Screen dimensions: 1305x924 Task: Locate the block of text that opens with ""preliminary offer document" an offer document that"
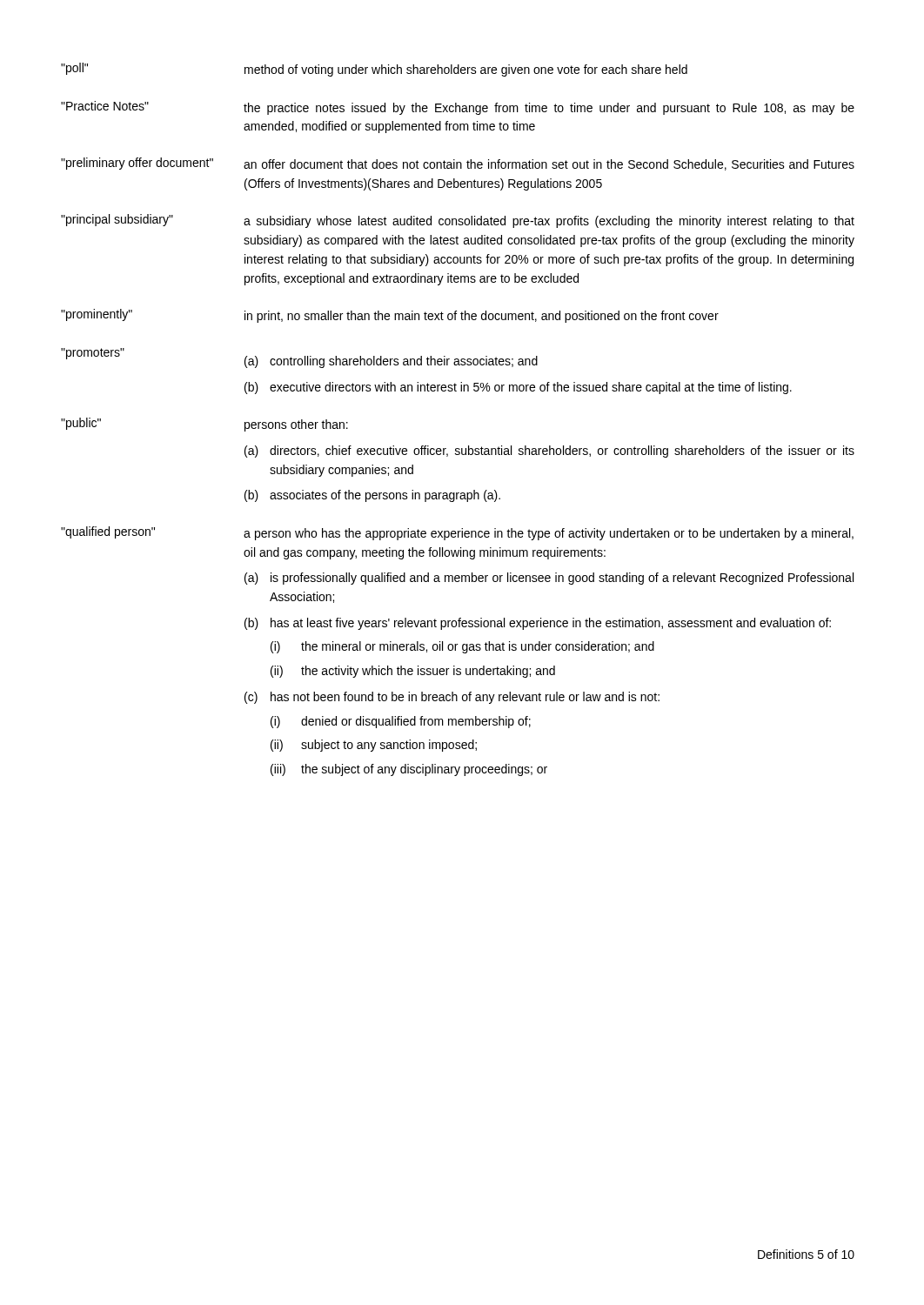click(x=458, y=175)
